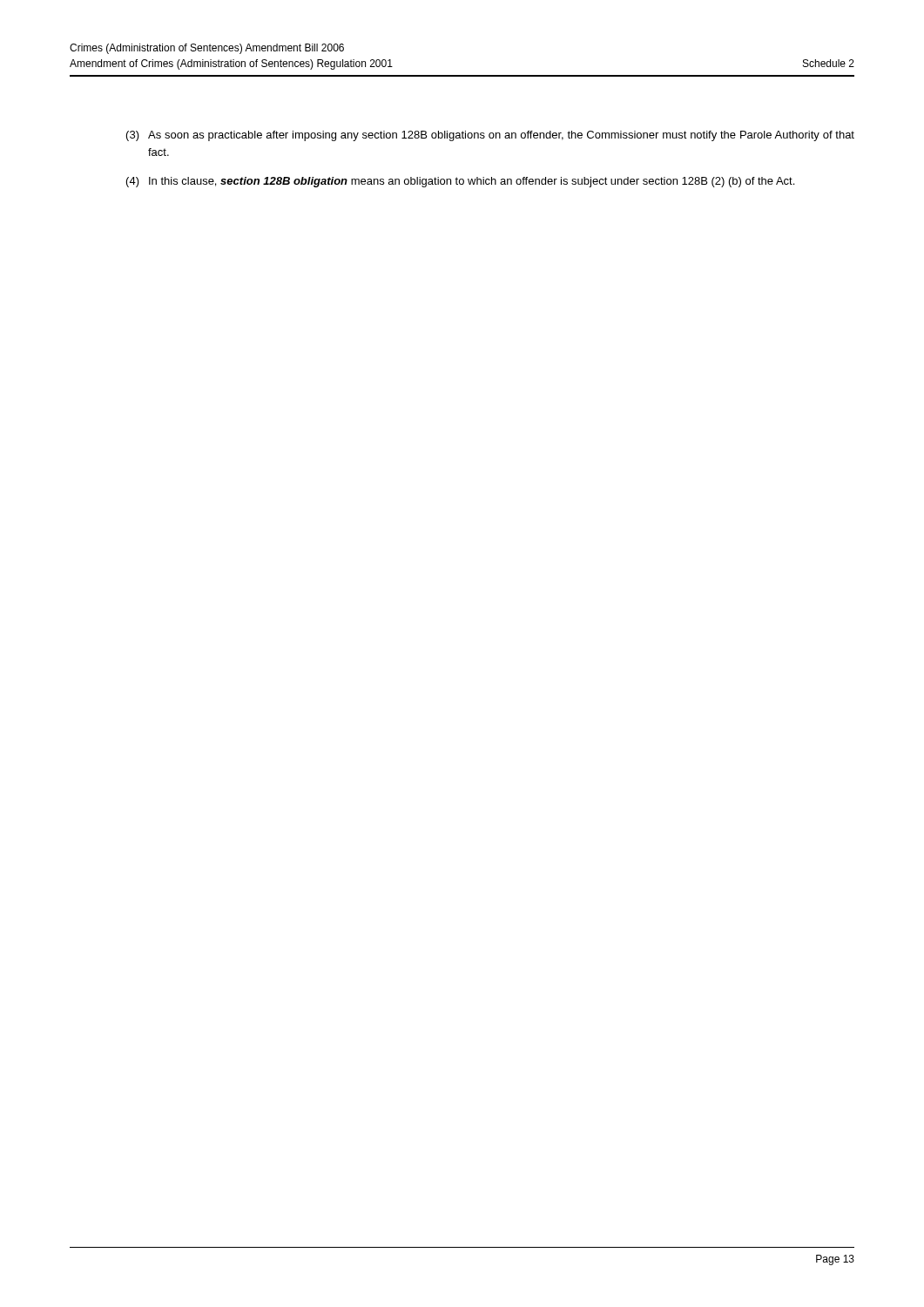The height and width of the screenshot is (1307, 924).
Task: Find the list item containing "(4) In this clause, section 128B obligation"
Action: point(462,181)
